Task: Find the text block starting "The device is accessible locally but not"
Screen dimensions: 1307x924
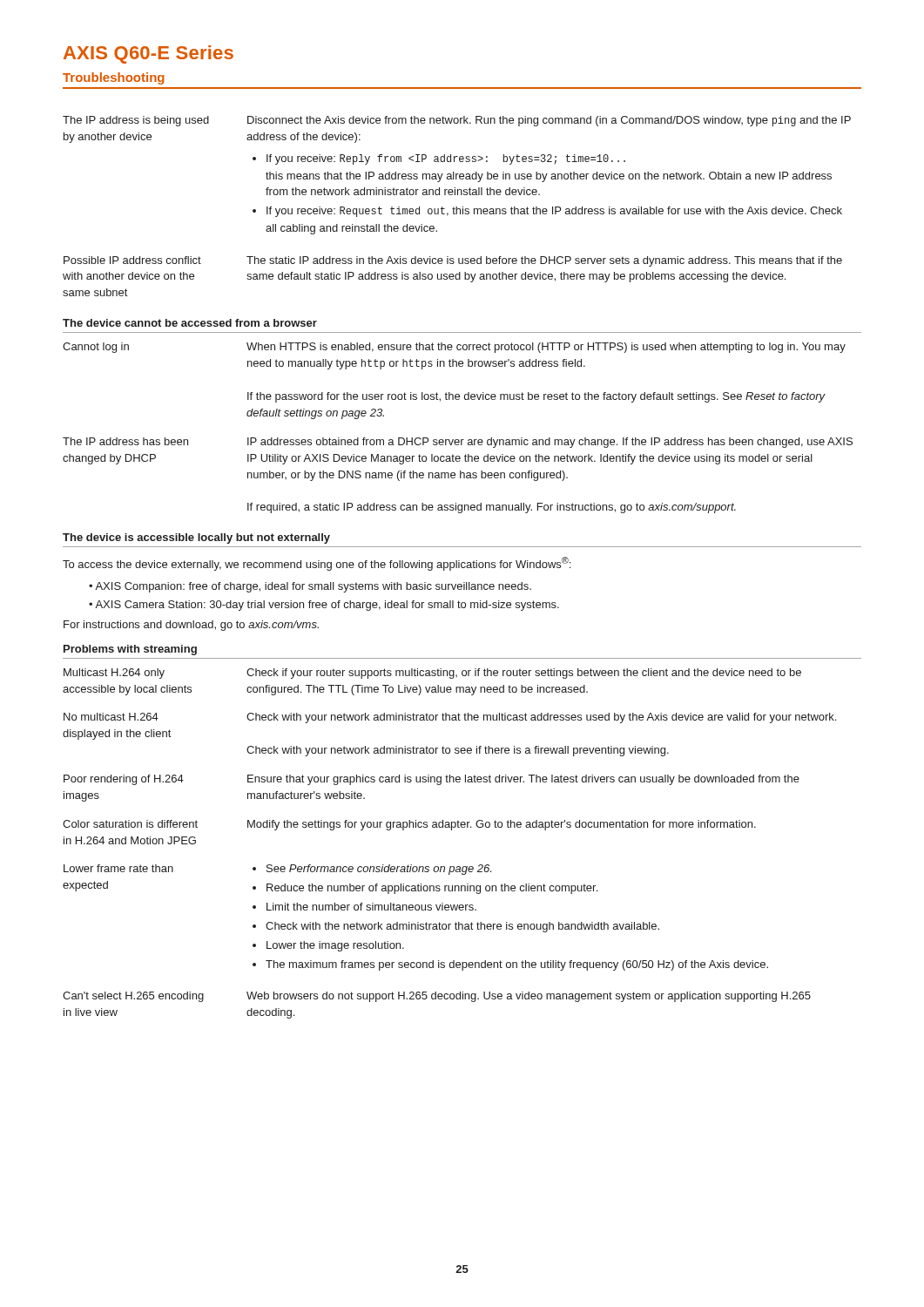Action: coord(196,537)
